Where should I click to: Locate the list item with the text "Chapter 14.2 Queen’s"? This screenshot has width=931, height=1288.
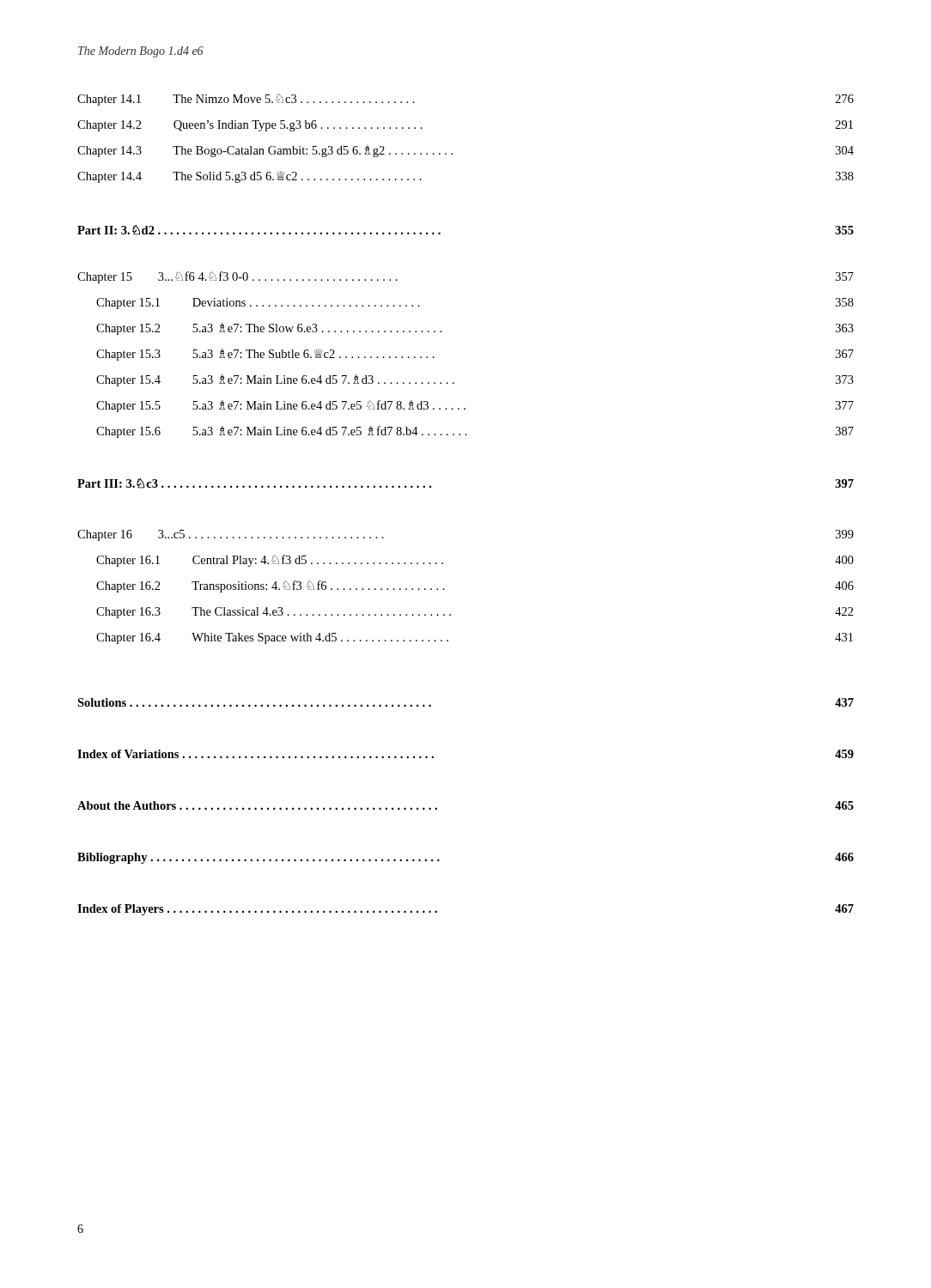(x=110, y=126)
